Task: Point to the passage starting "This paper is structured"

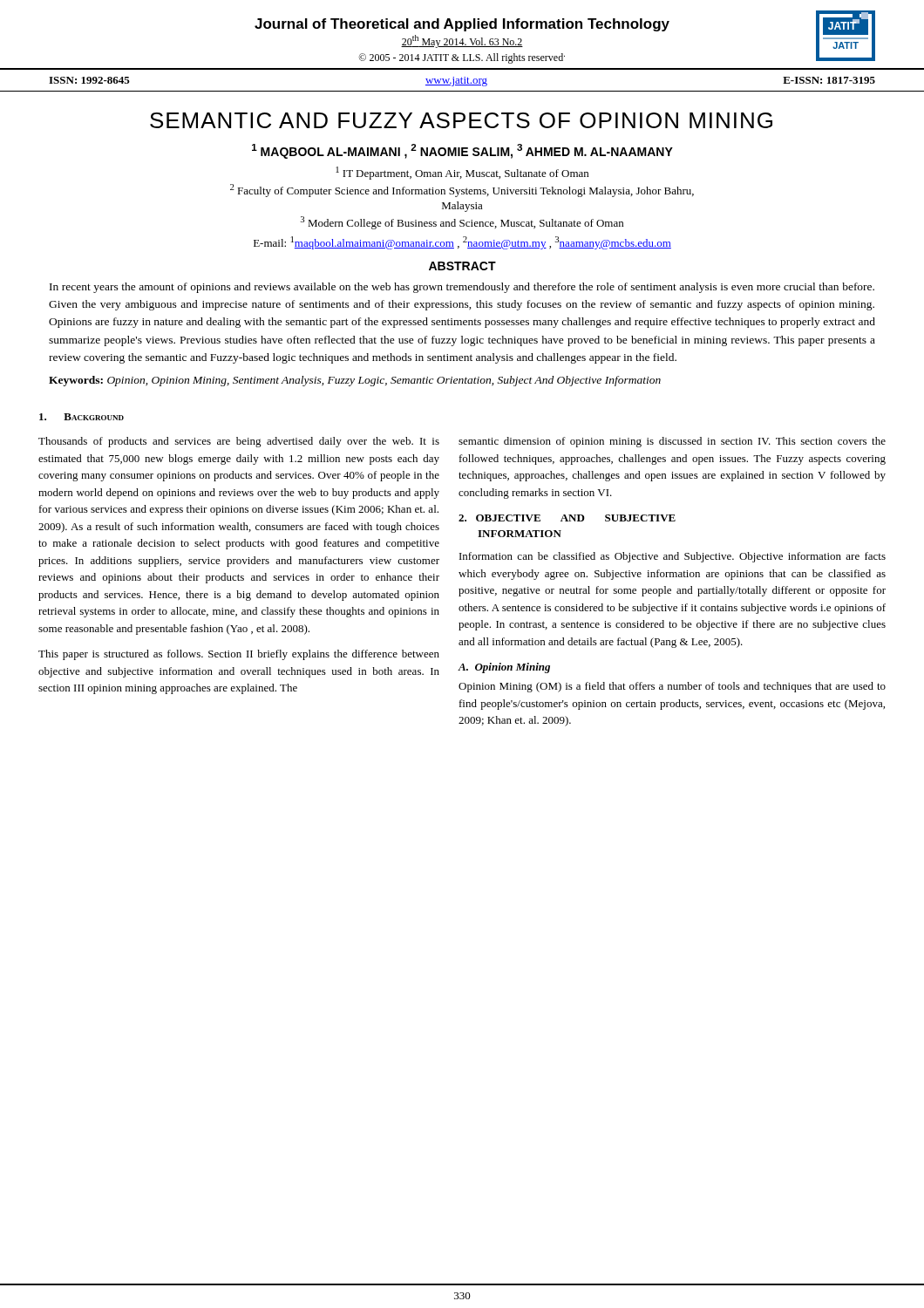Action: tap(239, 671)
